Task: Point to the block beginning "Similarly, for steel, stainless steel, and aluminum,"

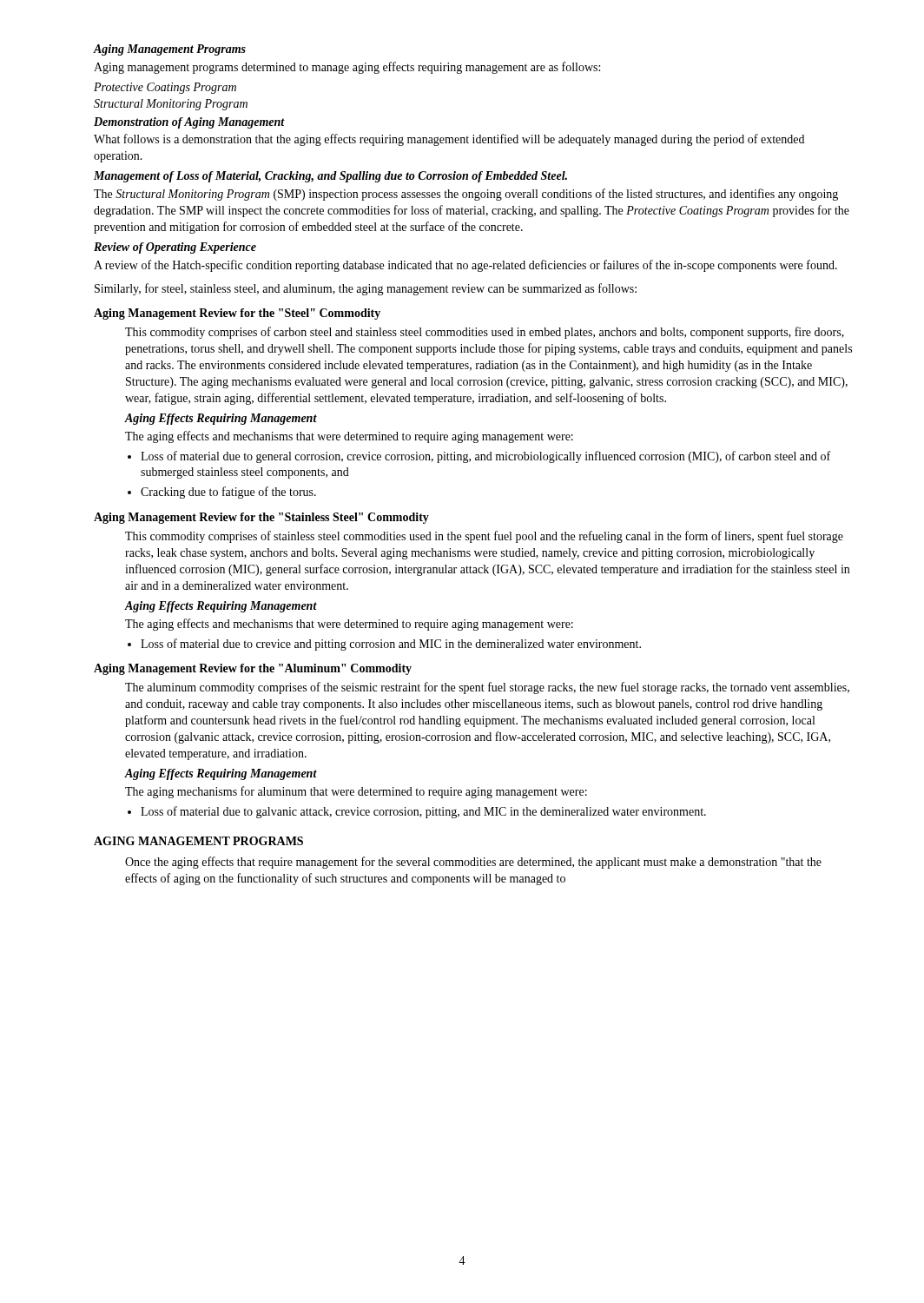Action: coord(474,289)
